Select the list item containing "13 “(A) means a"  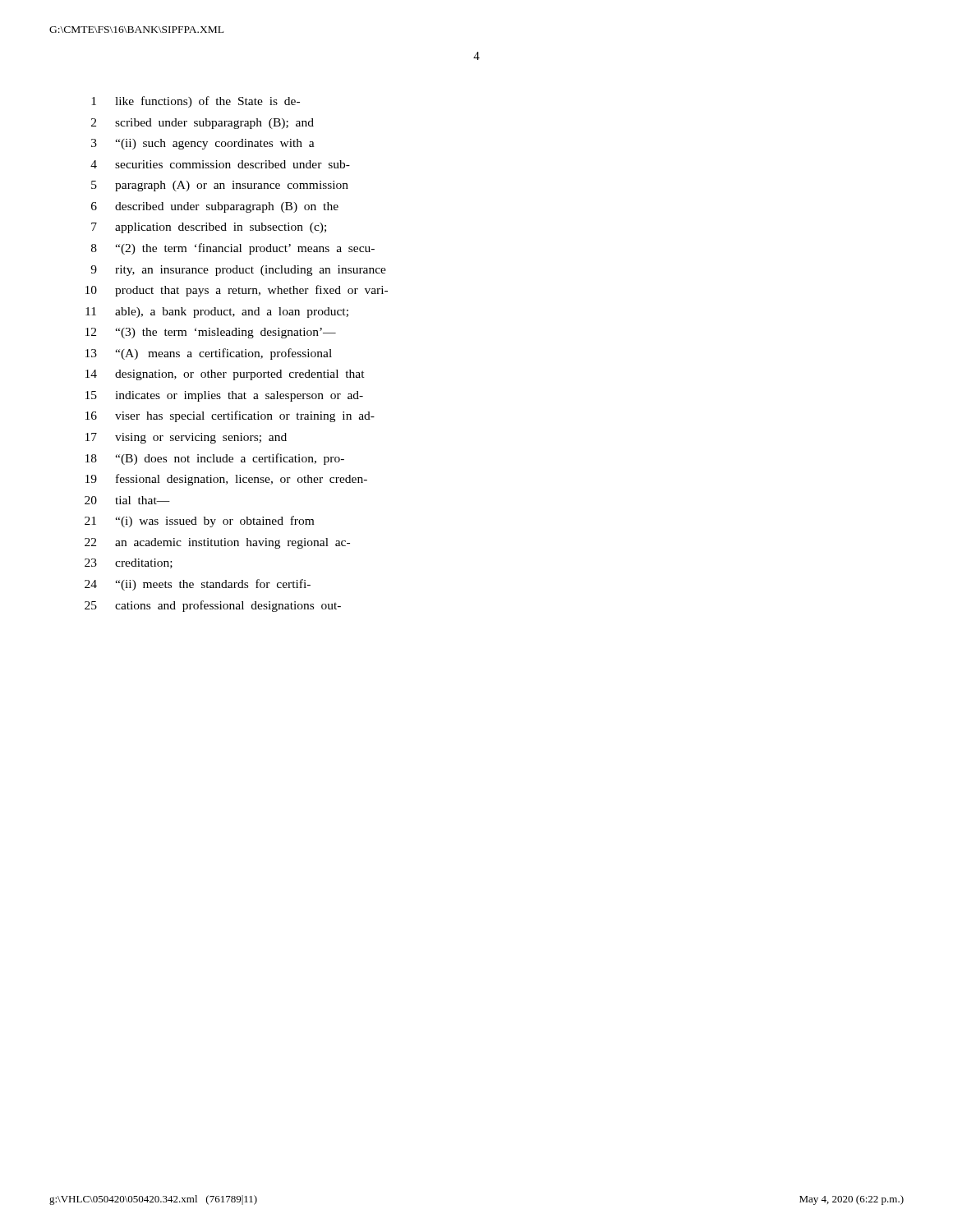209,354
